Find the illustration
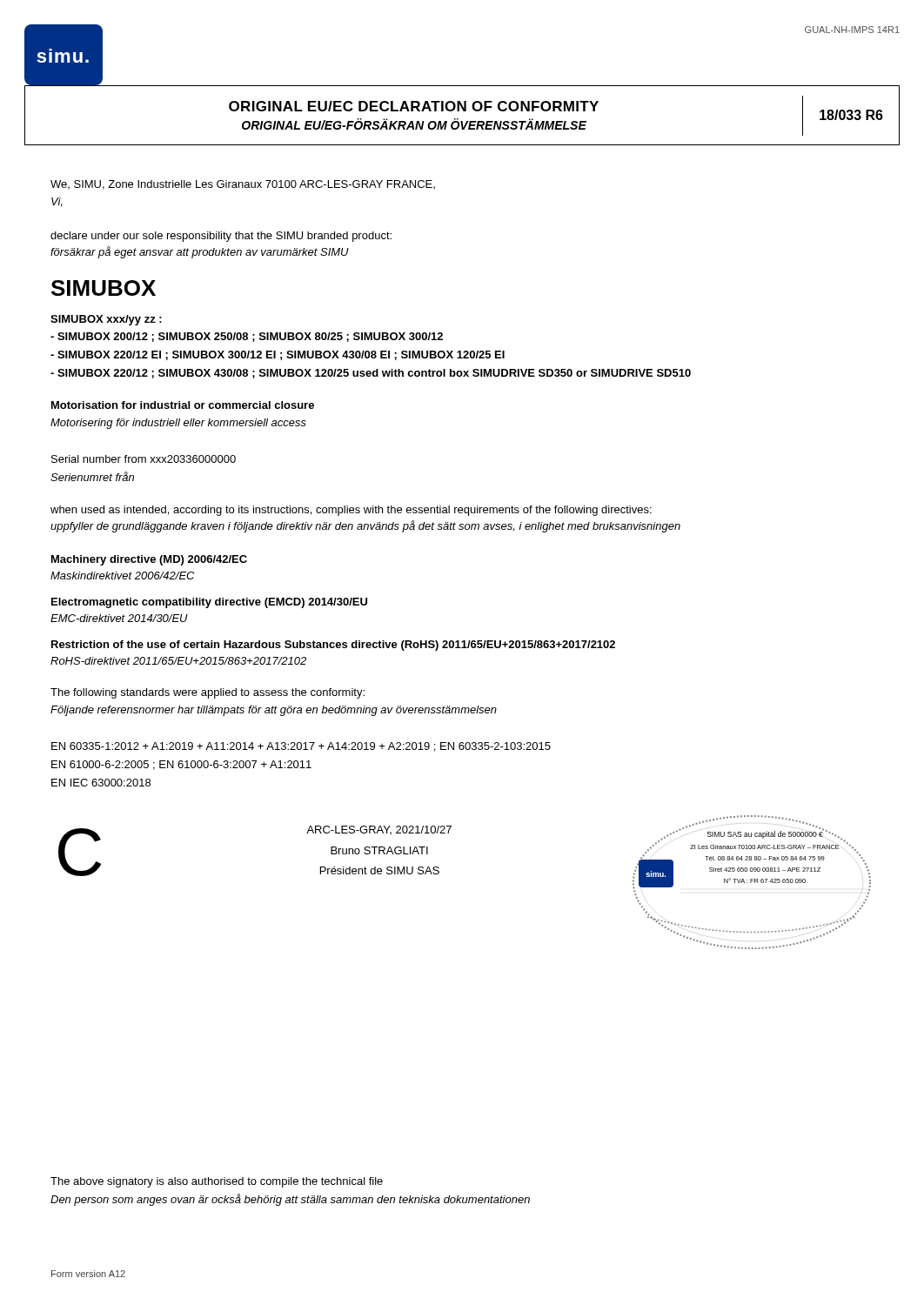The height and width of the screenshot is (1305, 924). click(752, 884)
